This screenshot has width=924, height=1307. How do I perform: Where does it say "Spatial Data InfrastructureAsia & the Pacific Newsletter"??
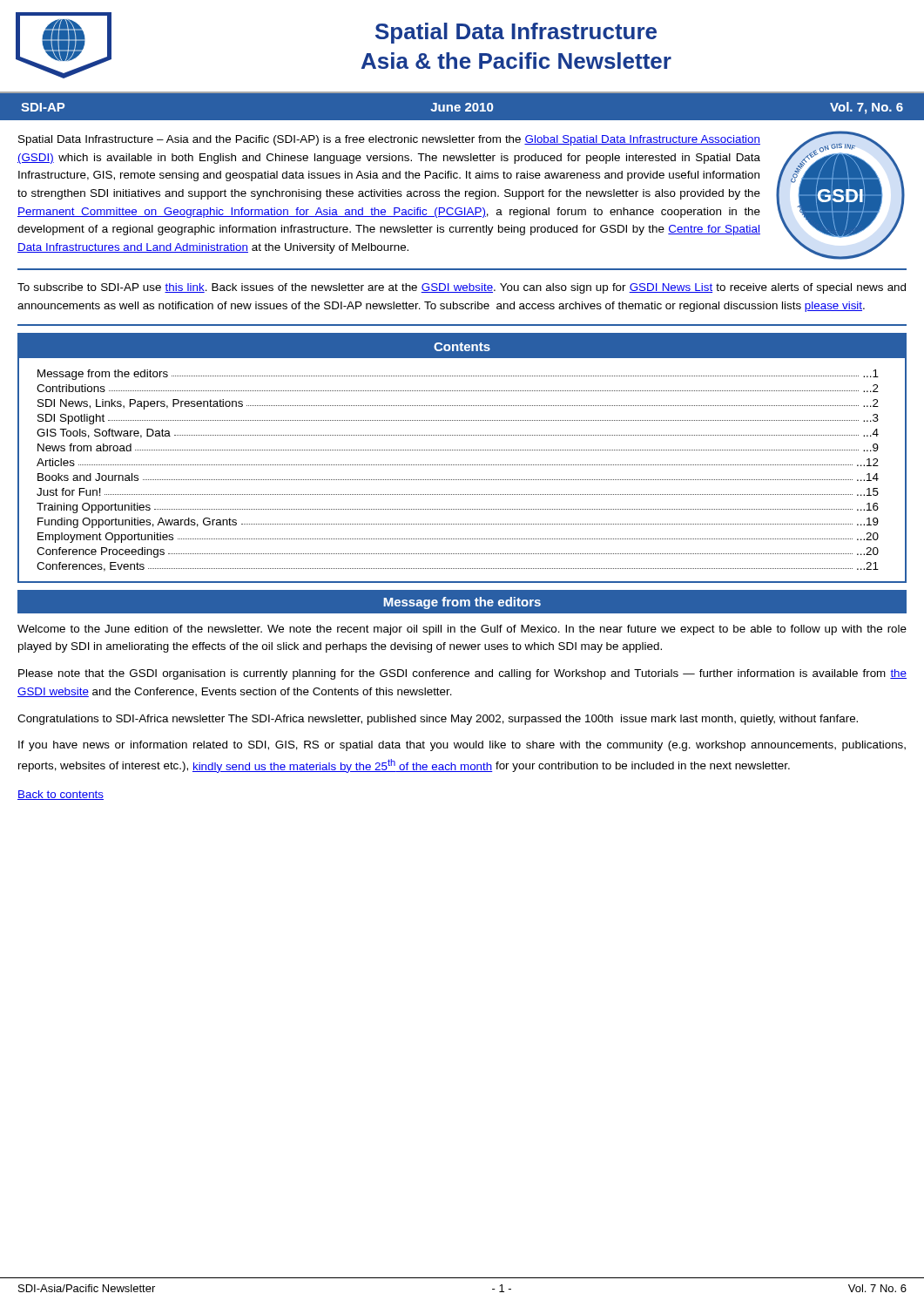click(x=516, y=47)
